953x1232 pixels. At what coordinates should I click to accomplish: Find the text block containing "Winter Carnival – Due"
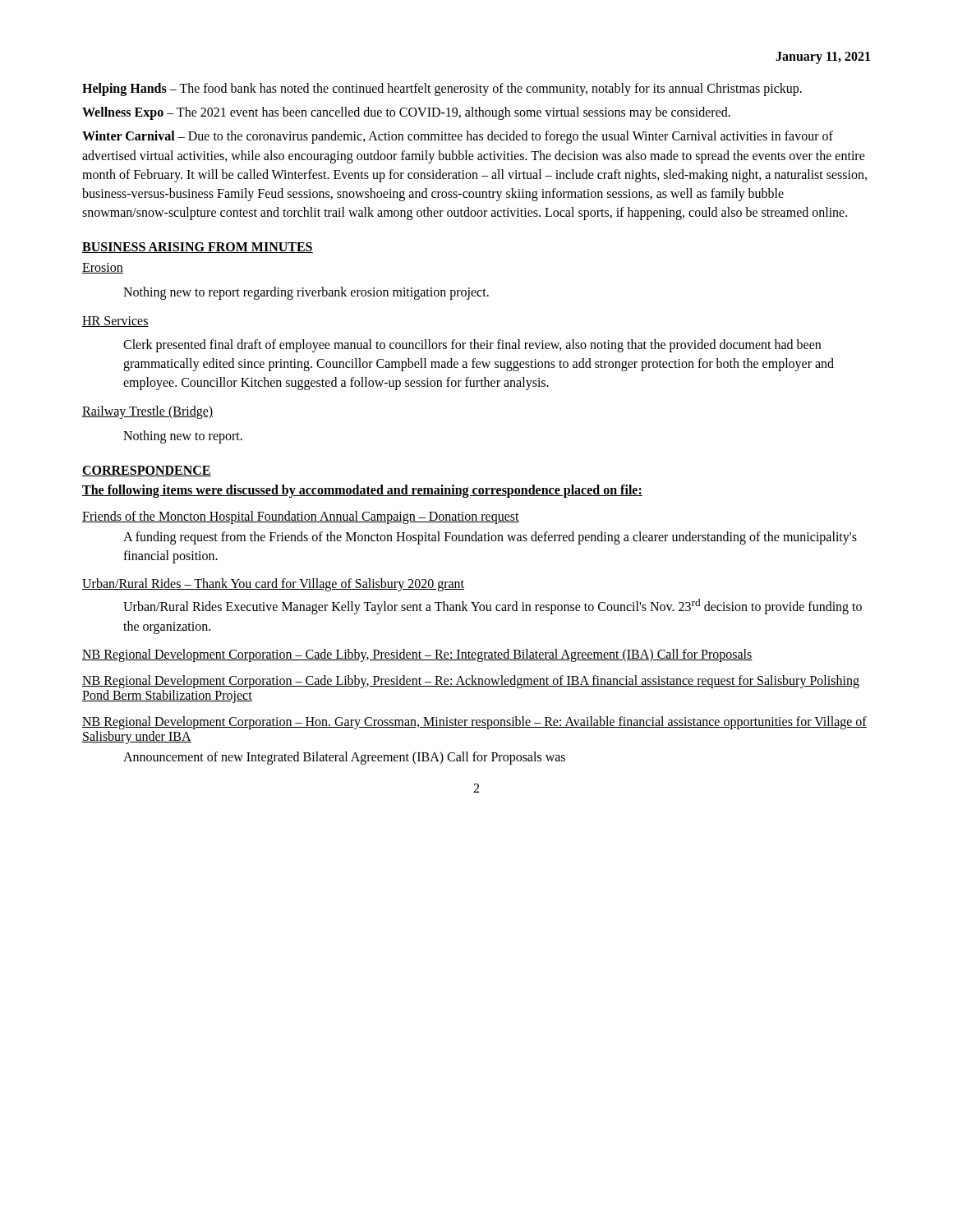pos(476,174)
